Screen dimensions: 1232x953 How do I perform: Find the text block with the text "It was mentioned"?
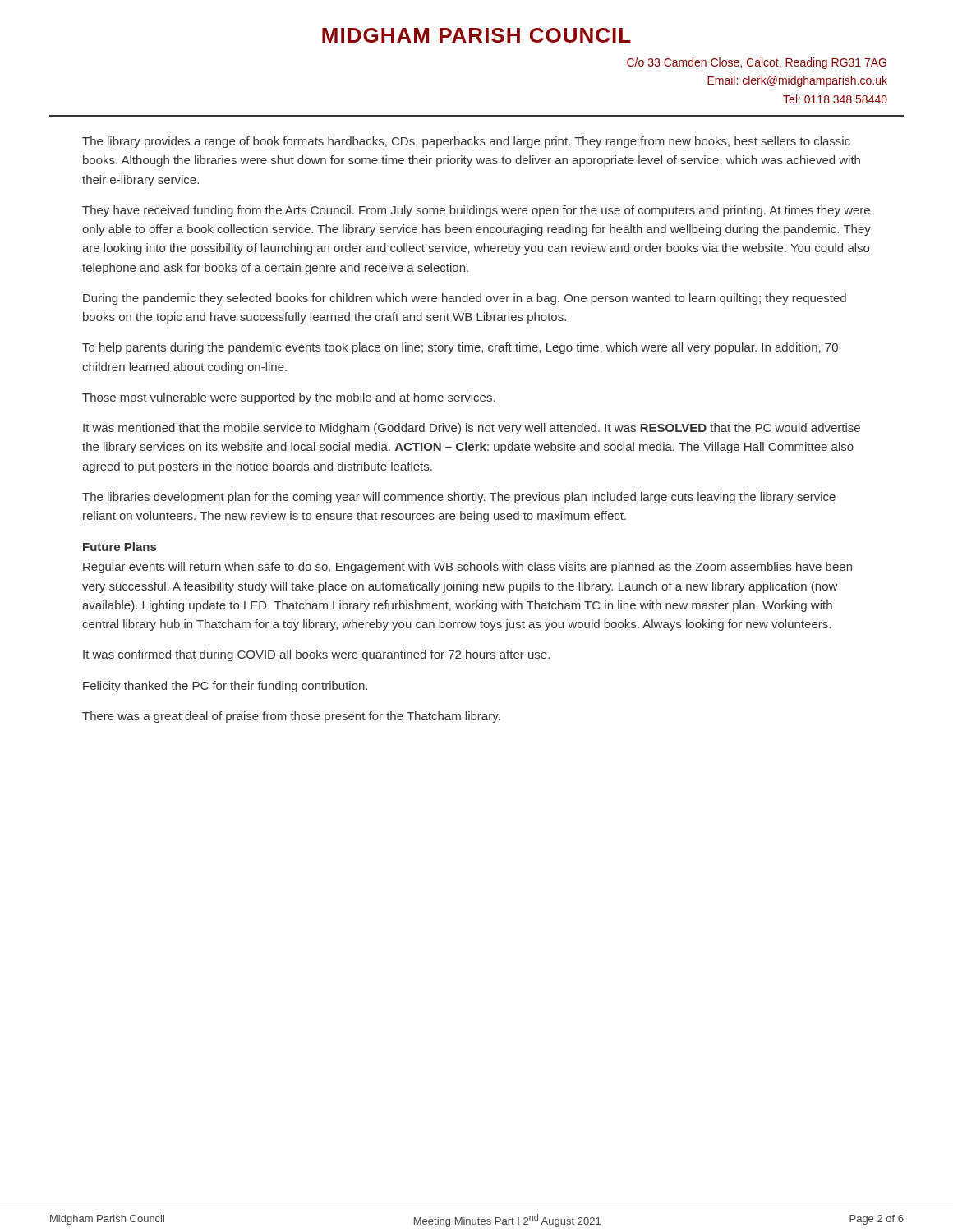click(471, 447)
